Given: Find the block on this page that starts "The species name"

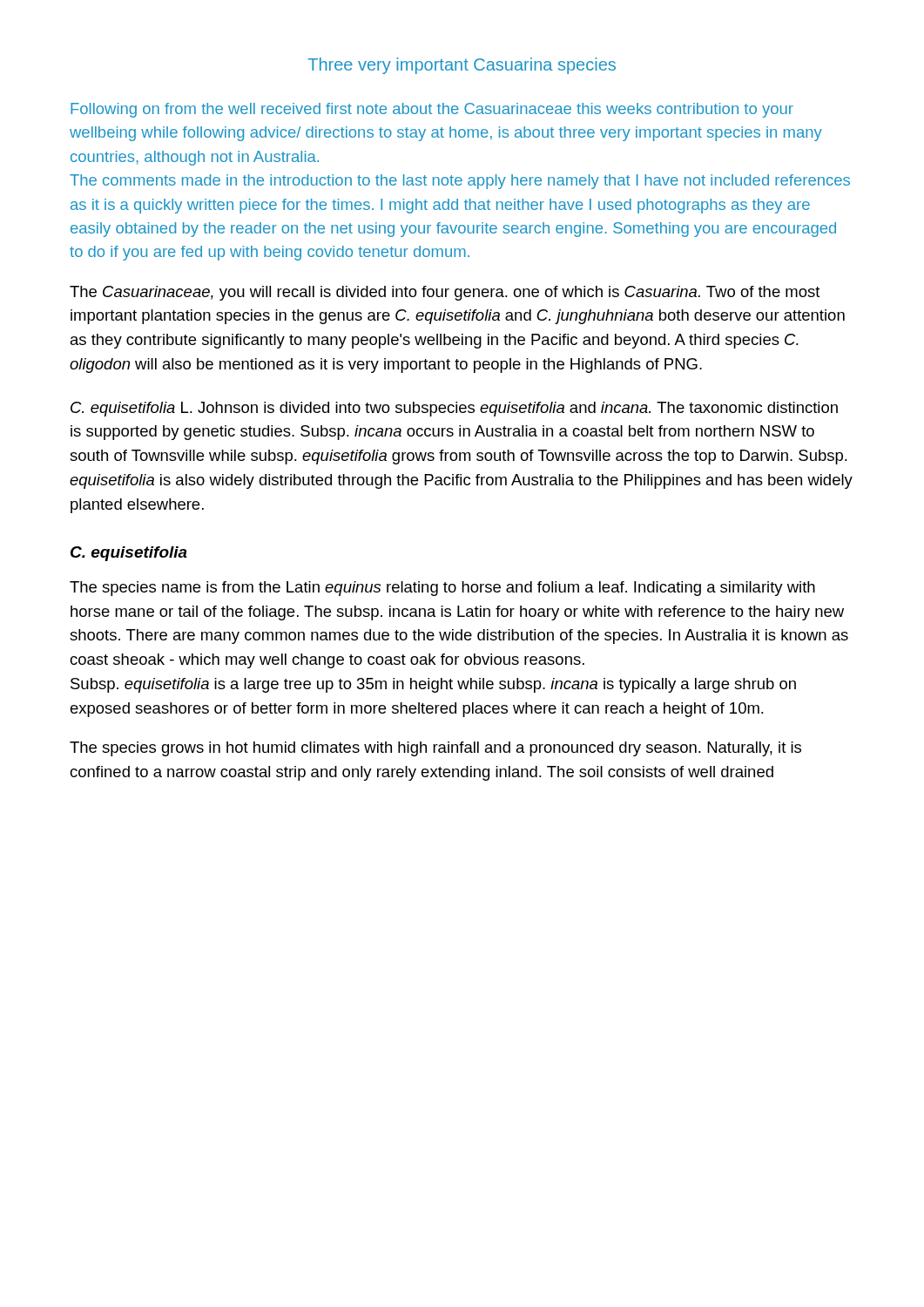Looking at the screenshot, I should (x=459, y=647).
